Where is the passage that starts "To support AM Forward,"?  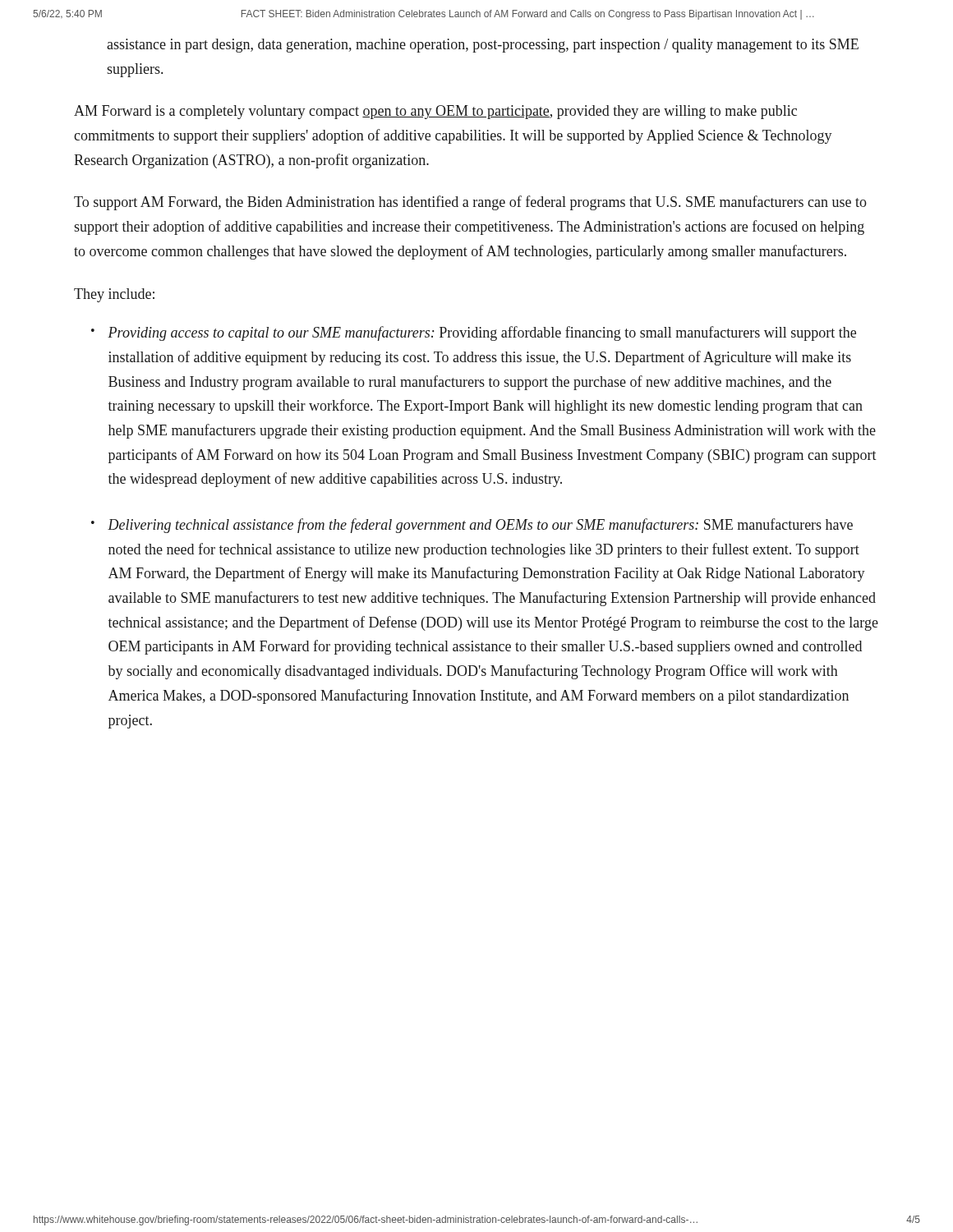470,227
